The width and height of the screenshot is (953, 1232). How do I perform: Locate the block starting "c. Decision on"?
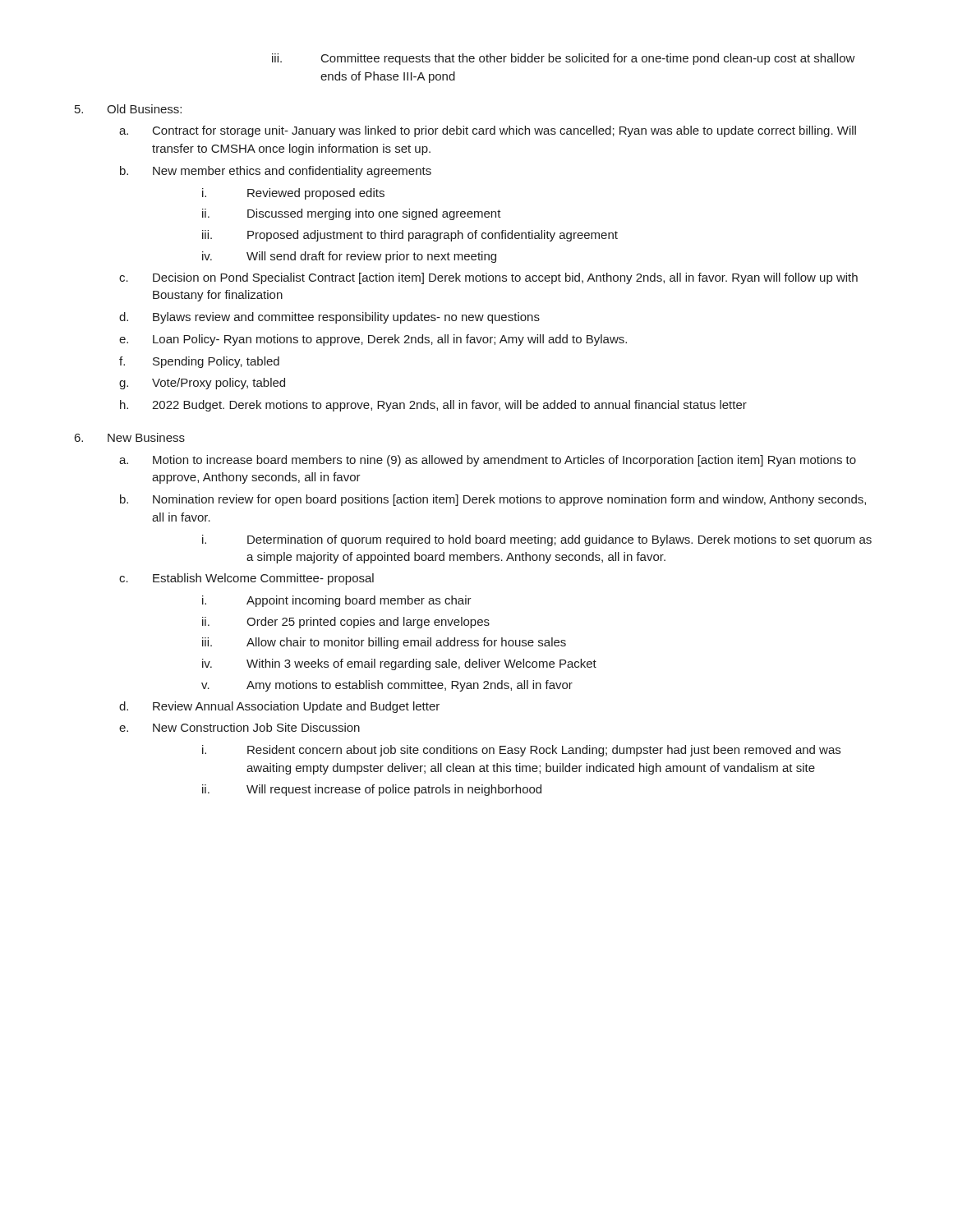pos(499,286)
